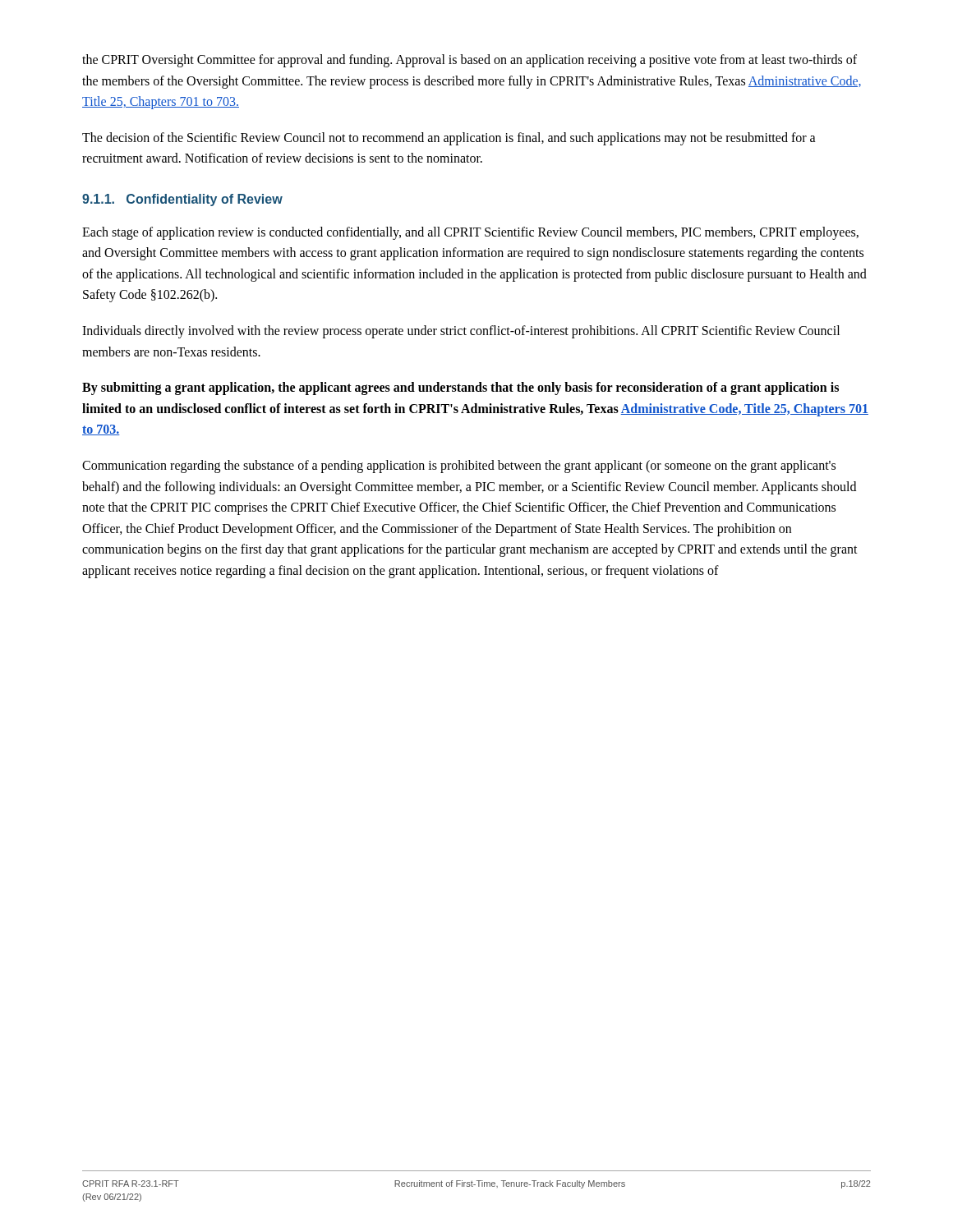The width and height of the screenshot is (953, 1232).
Task: Click on the text starting "By submitting a grant application,"
Action: coord(476,409)
